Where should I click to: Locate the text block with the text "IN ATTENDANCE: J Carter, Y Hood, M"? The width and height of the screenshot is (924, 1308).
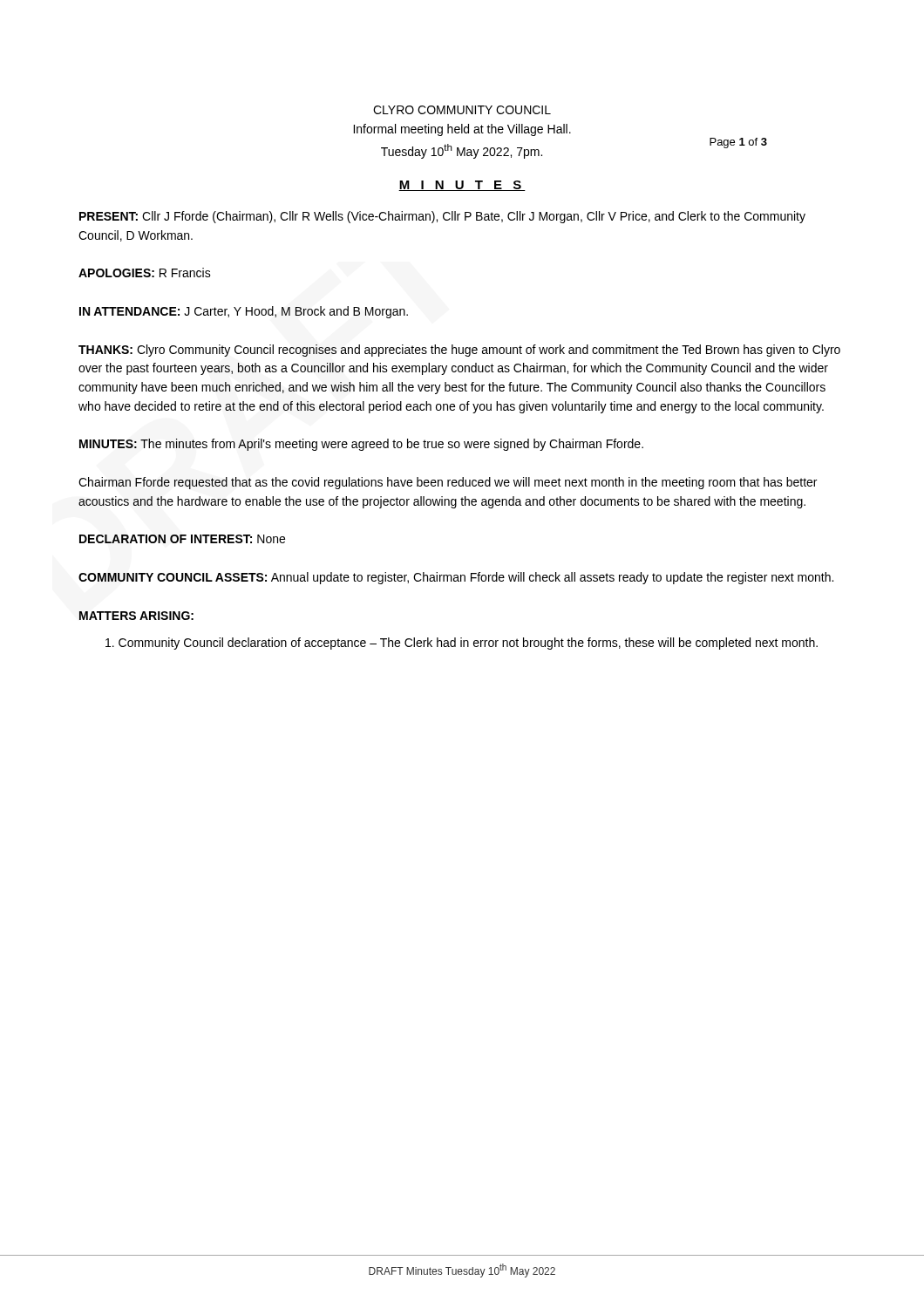244,311
